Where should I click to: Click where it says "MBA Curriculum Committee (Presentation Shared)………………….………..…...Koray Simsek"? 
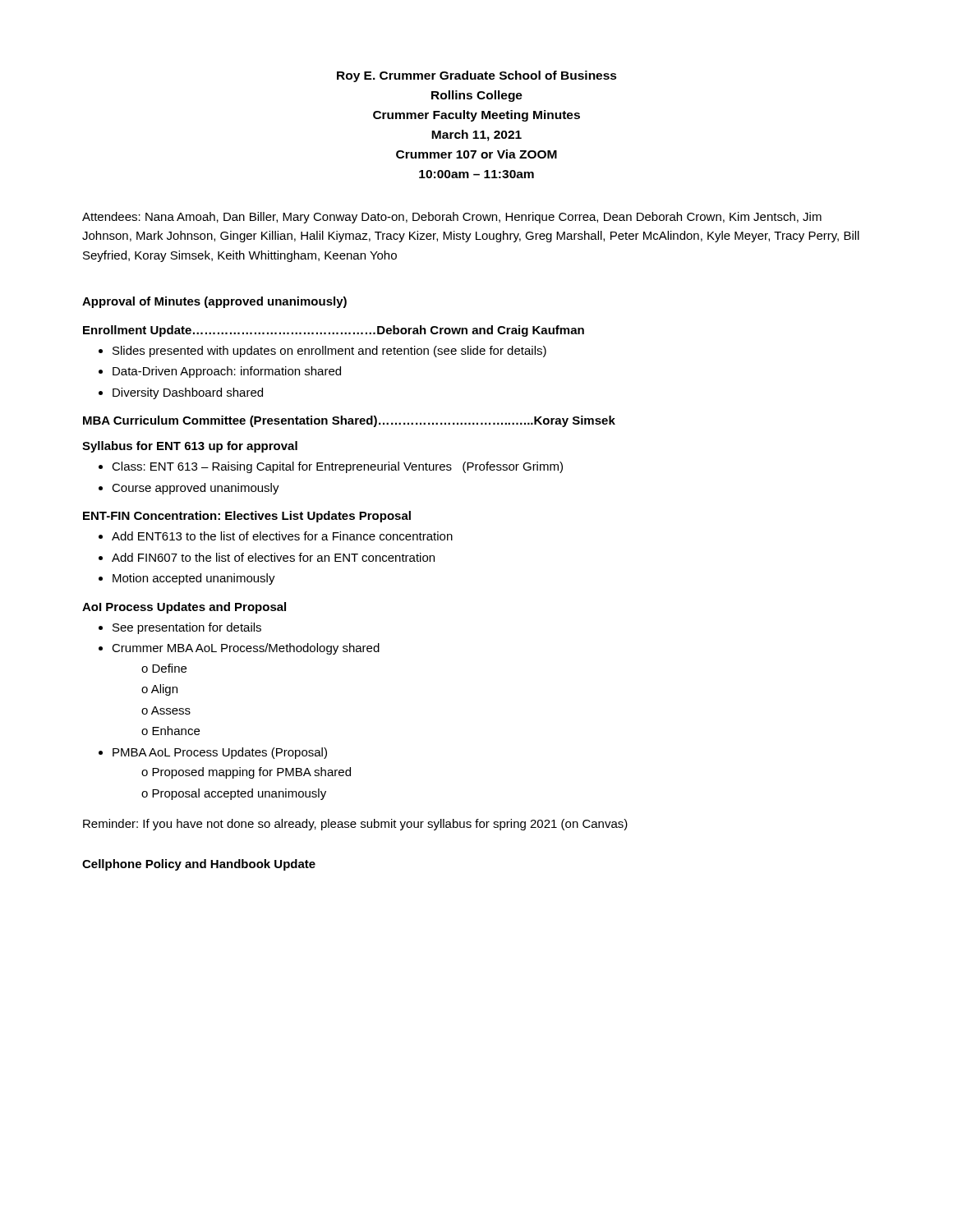coord(349,420)
